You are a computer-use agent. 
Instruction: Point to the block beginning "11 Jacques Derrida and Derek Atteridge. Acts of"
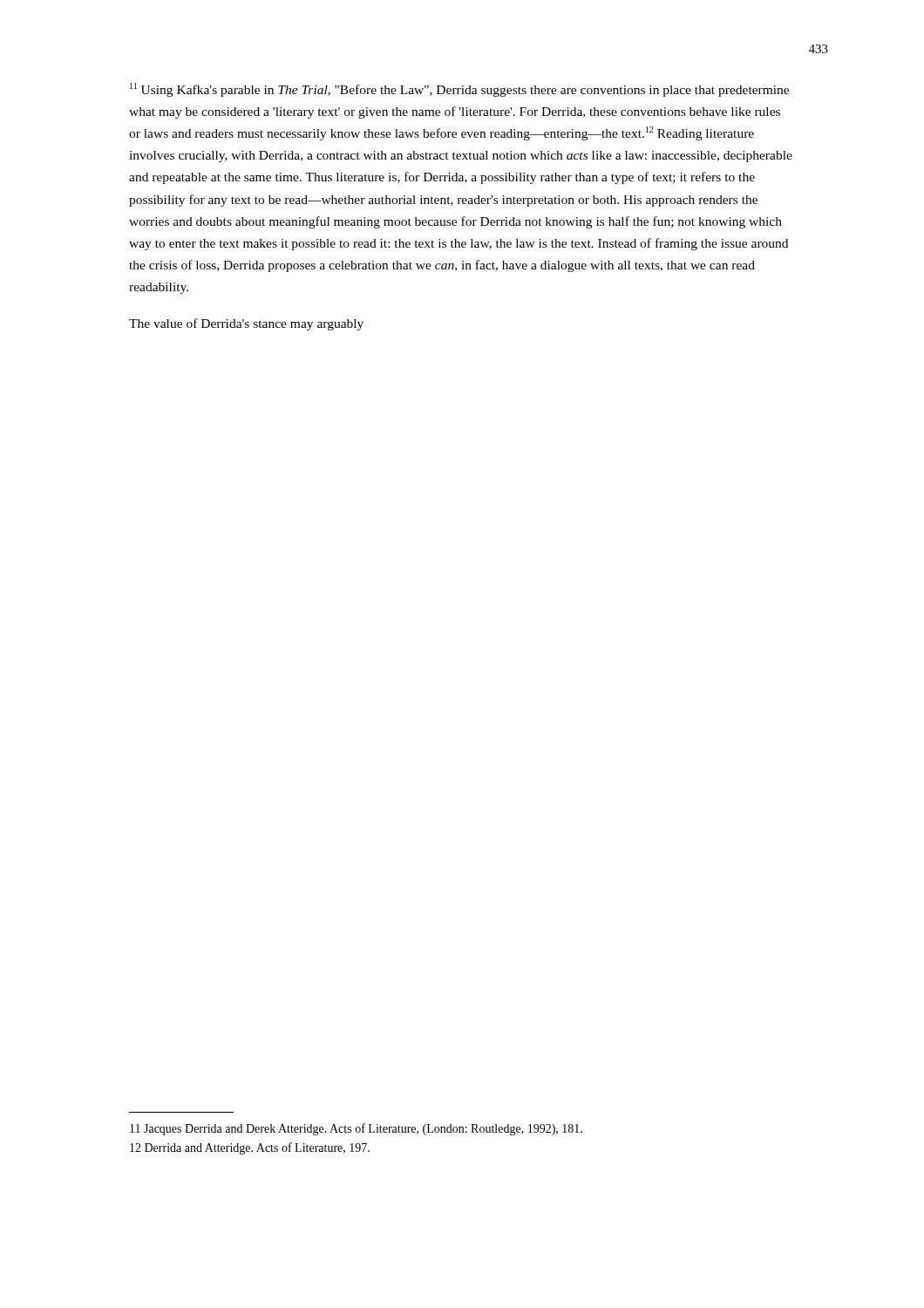tap(462, 1135)
